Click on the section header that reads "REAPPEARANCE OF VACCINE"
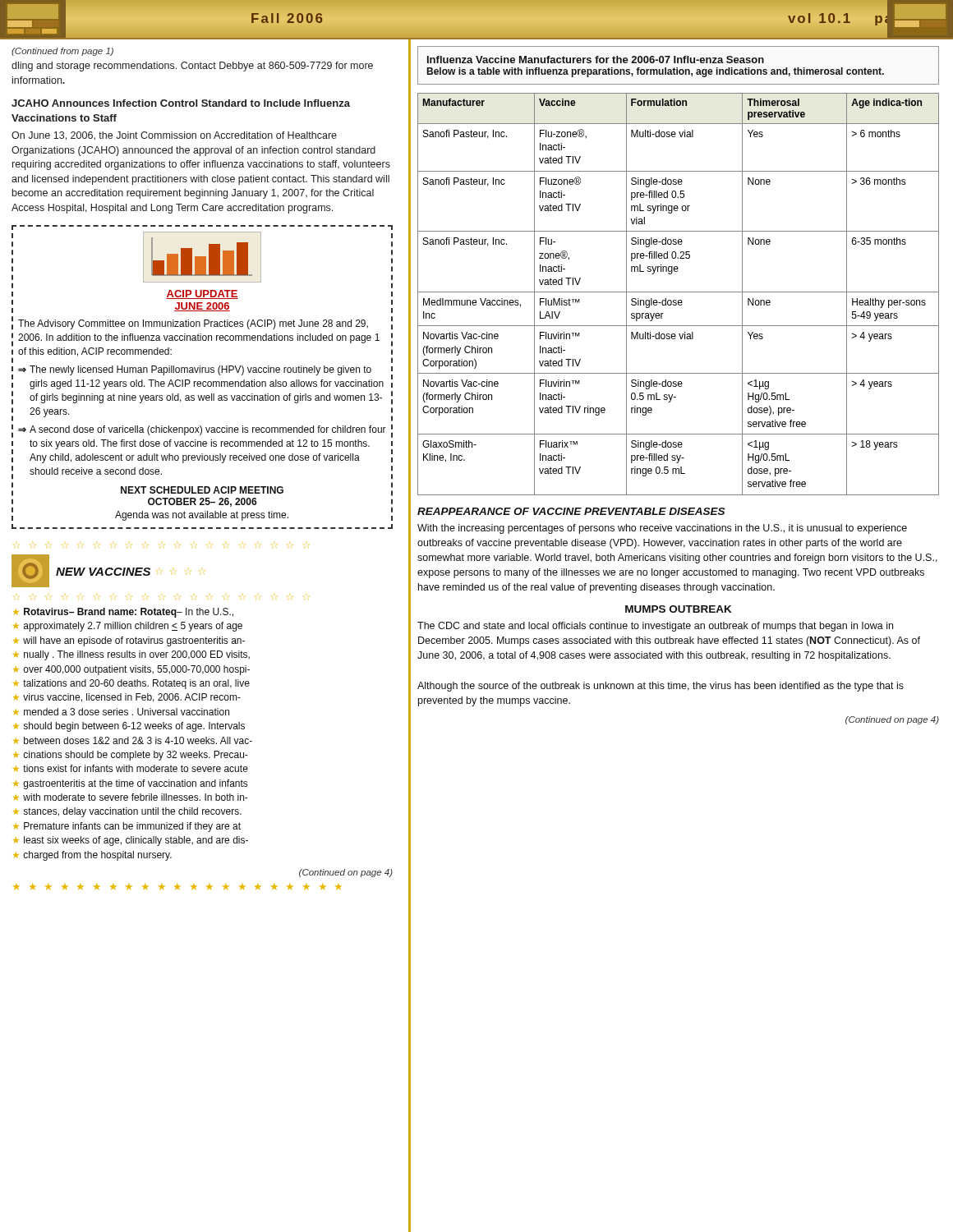 (571, 511)
